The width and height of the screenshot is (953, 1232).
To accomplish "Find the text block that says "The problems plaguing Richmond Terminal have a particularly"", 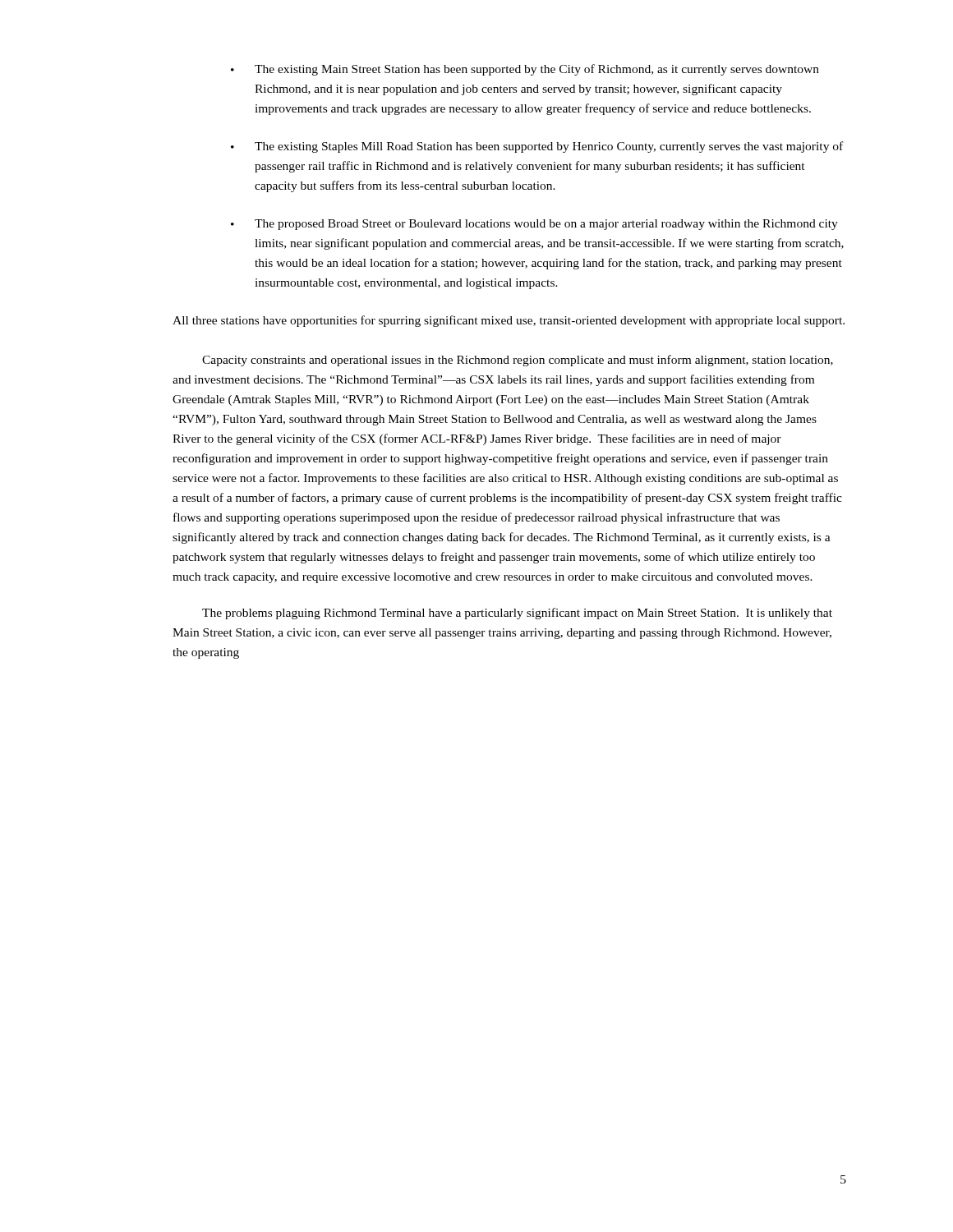I will (x=502, y=632).
